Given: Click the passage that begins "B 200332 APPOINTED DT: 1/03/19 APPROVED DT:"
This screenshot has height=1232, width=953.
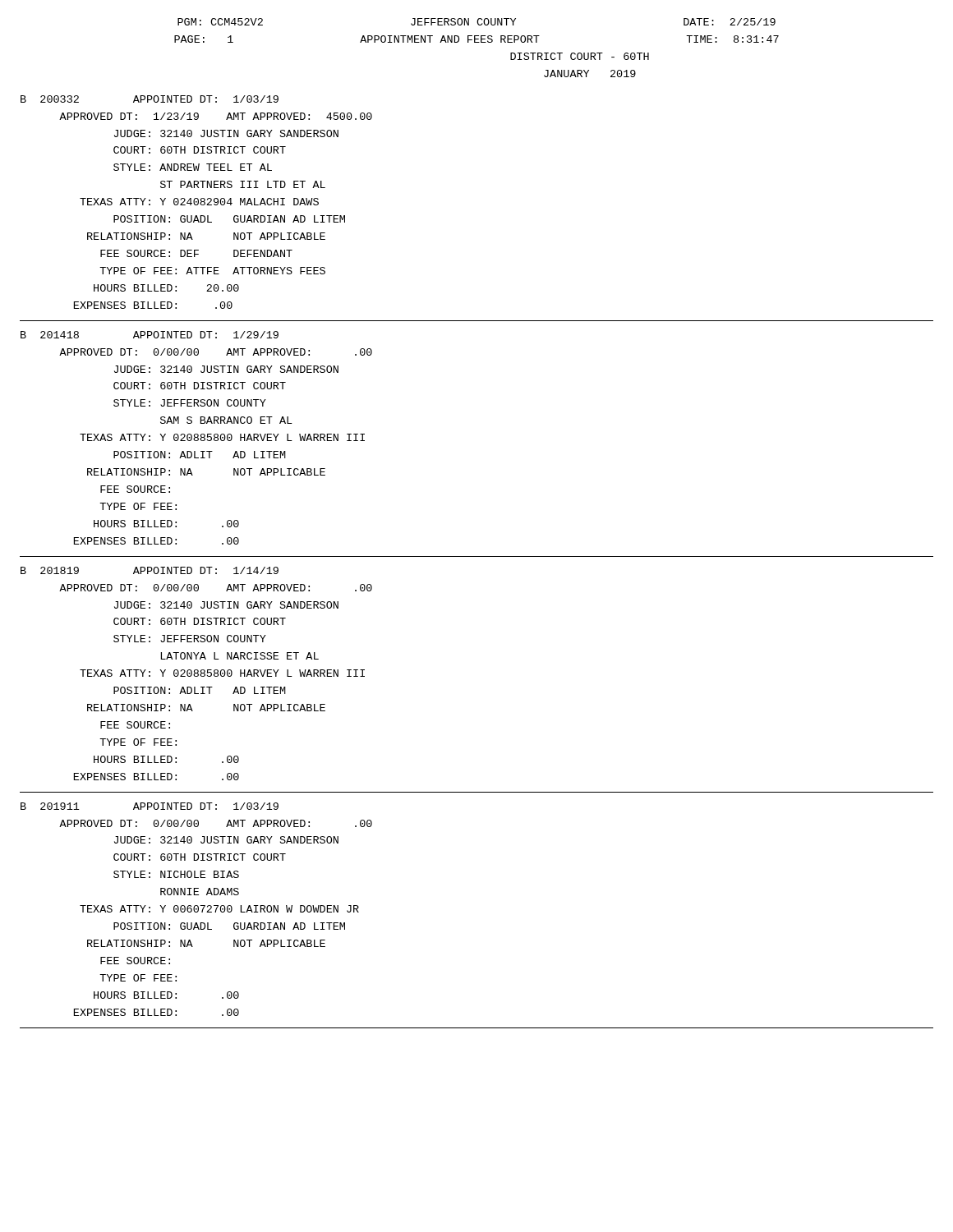Looking at the screenshot, I should [196, 203].
